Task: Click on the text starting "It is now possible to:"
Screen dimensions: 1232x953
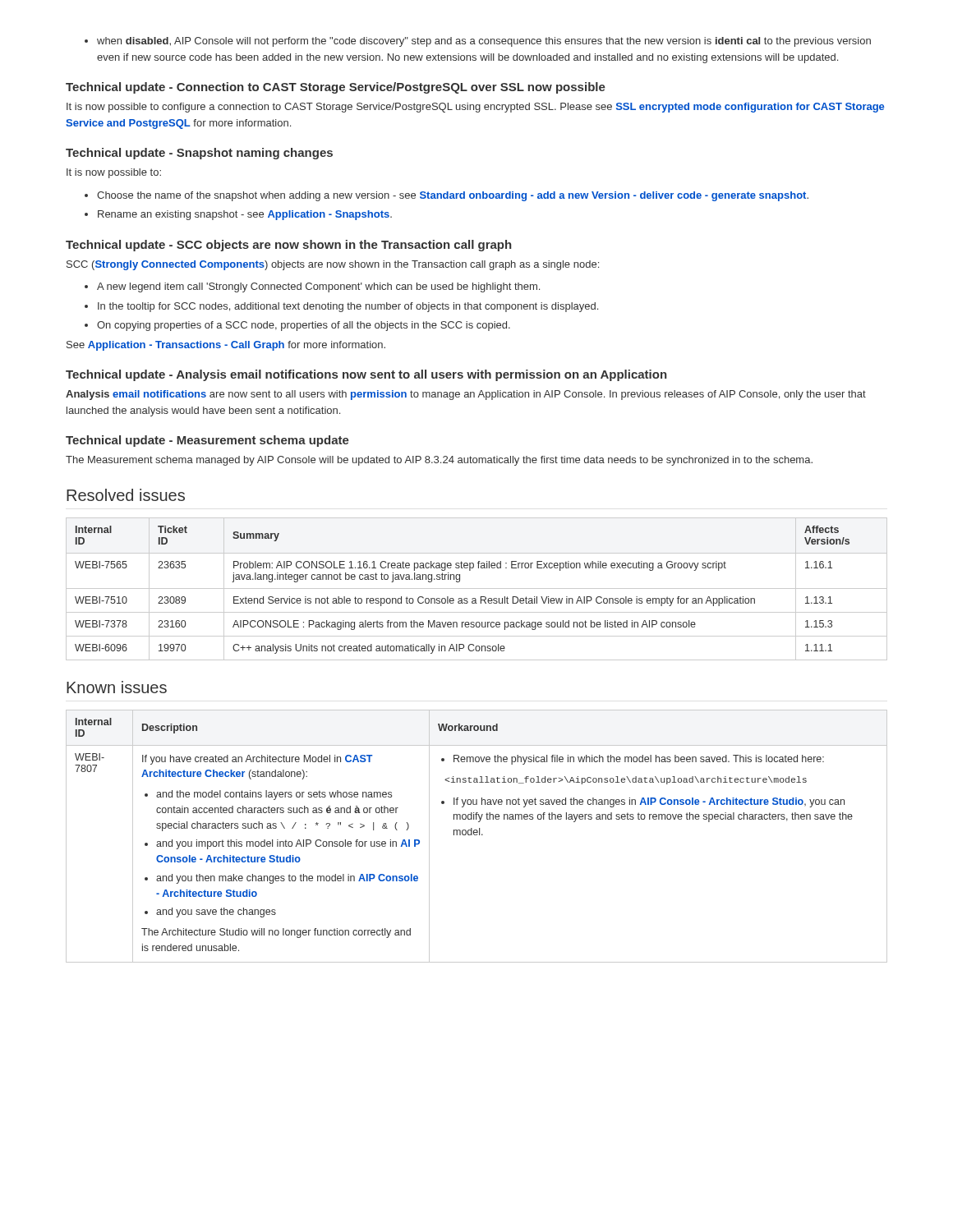Action: [114, 173]
